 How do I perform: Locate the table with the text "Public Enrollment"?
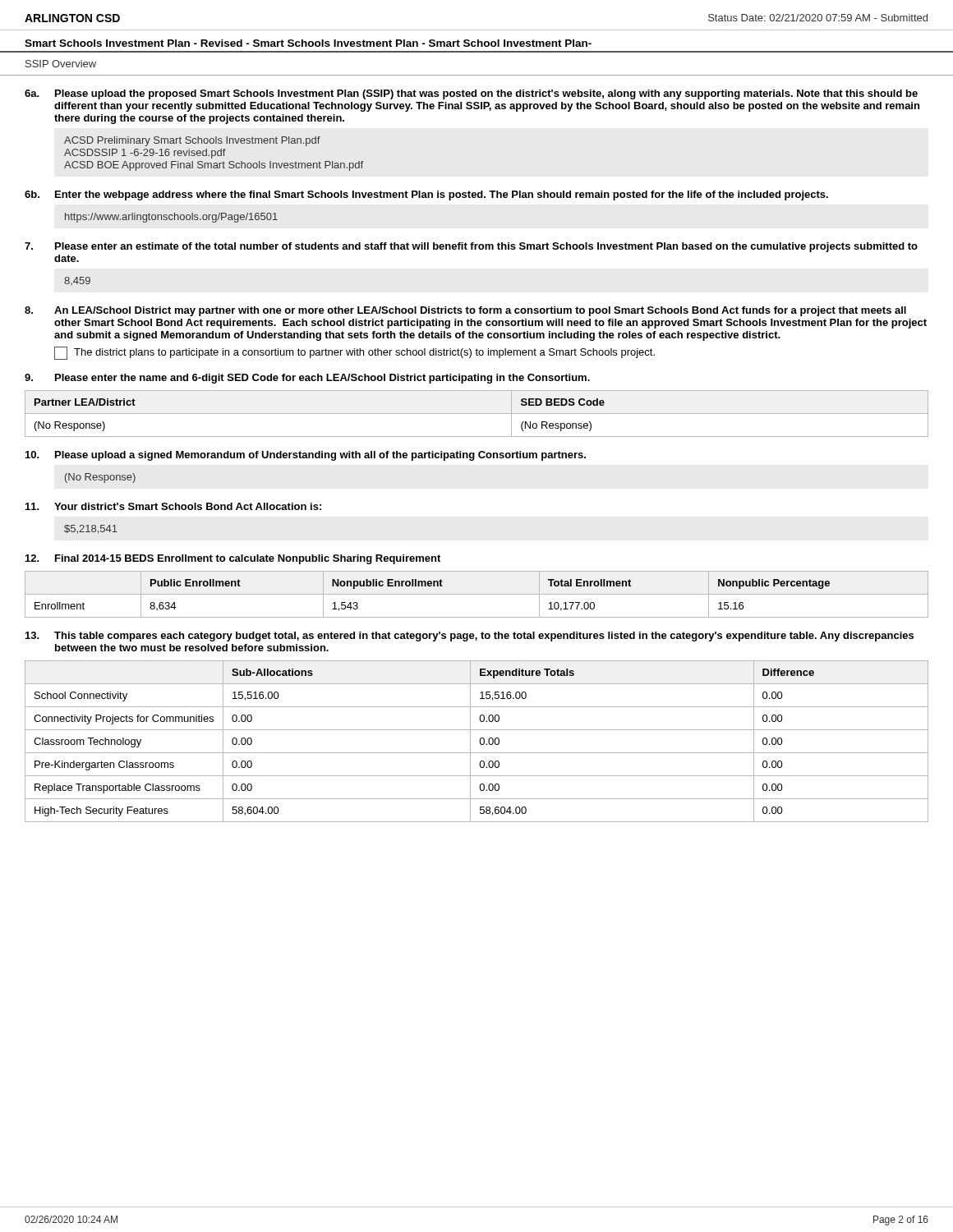pyautogui.click(x=476, y=594)
